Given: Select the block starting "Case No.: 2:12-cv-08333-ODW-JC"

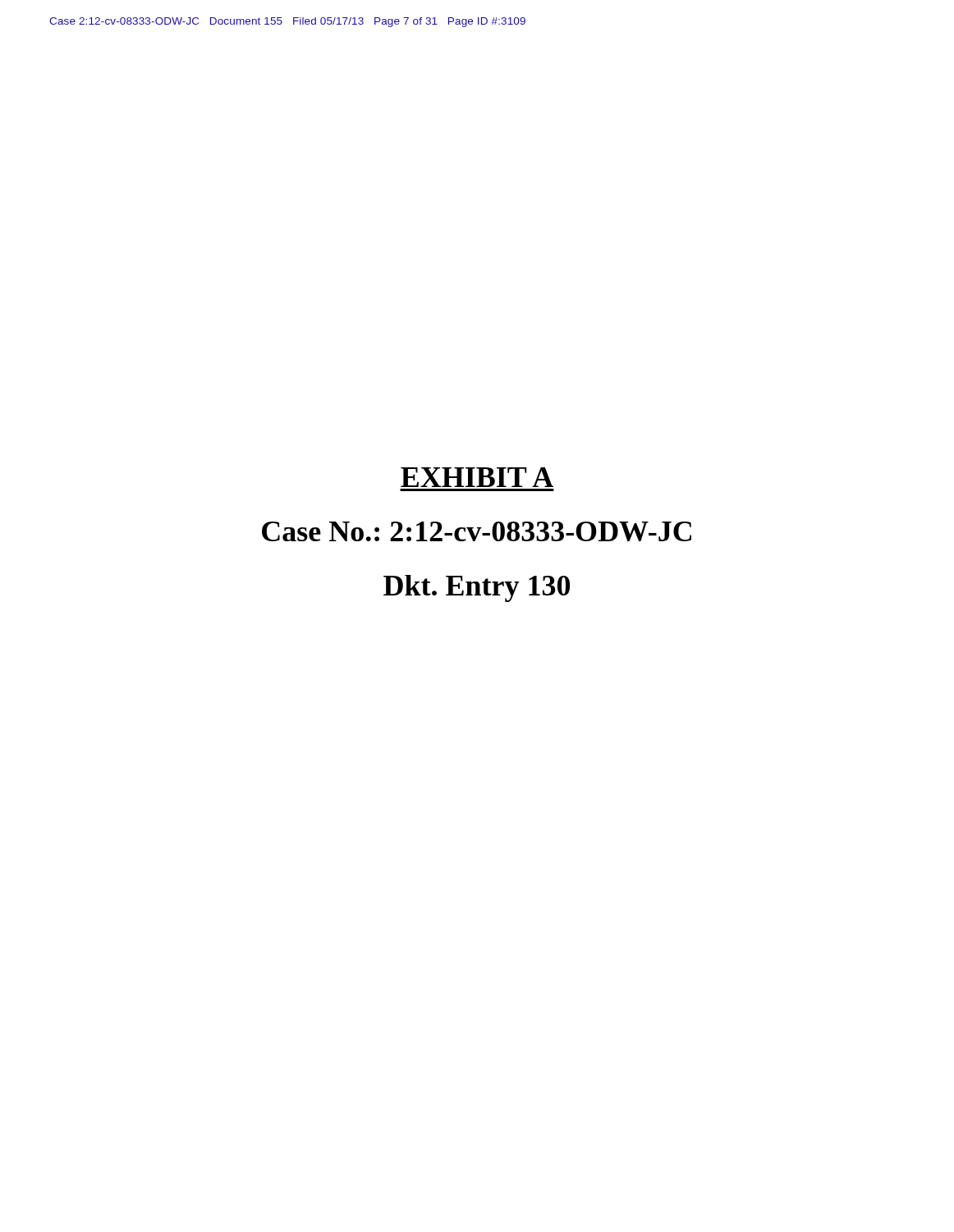Looking at the screenshot, I should point(477,531).
